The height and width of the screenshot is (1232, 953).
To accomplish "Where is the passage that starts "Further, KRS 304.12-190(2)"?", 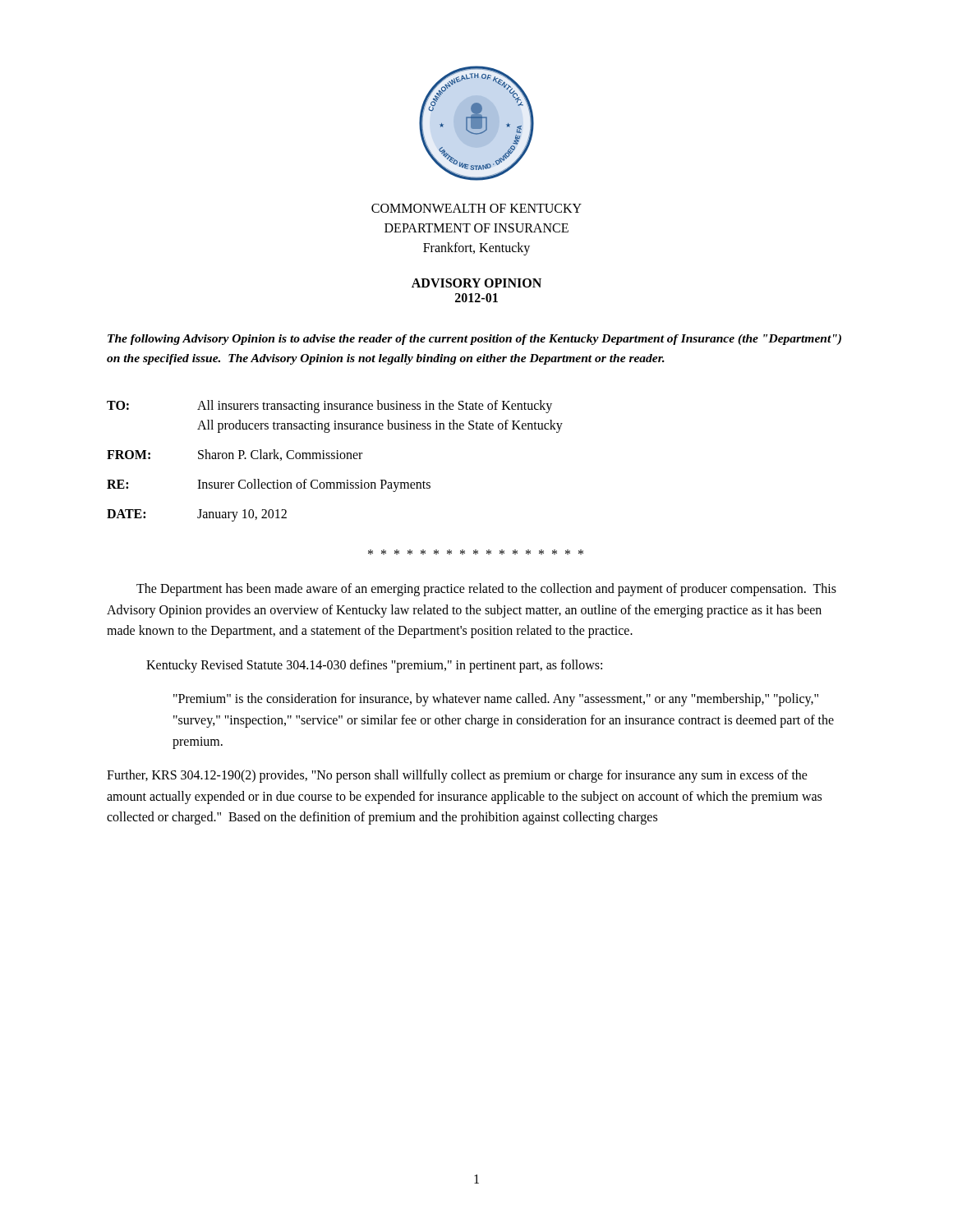I will click(465, 796).
